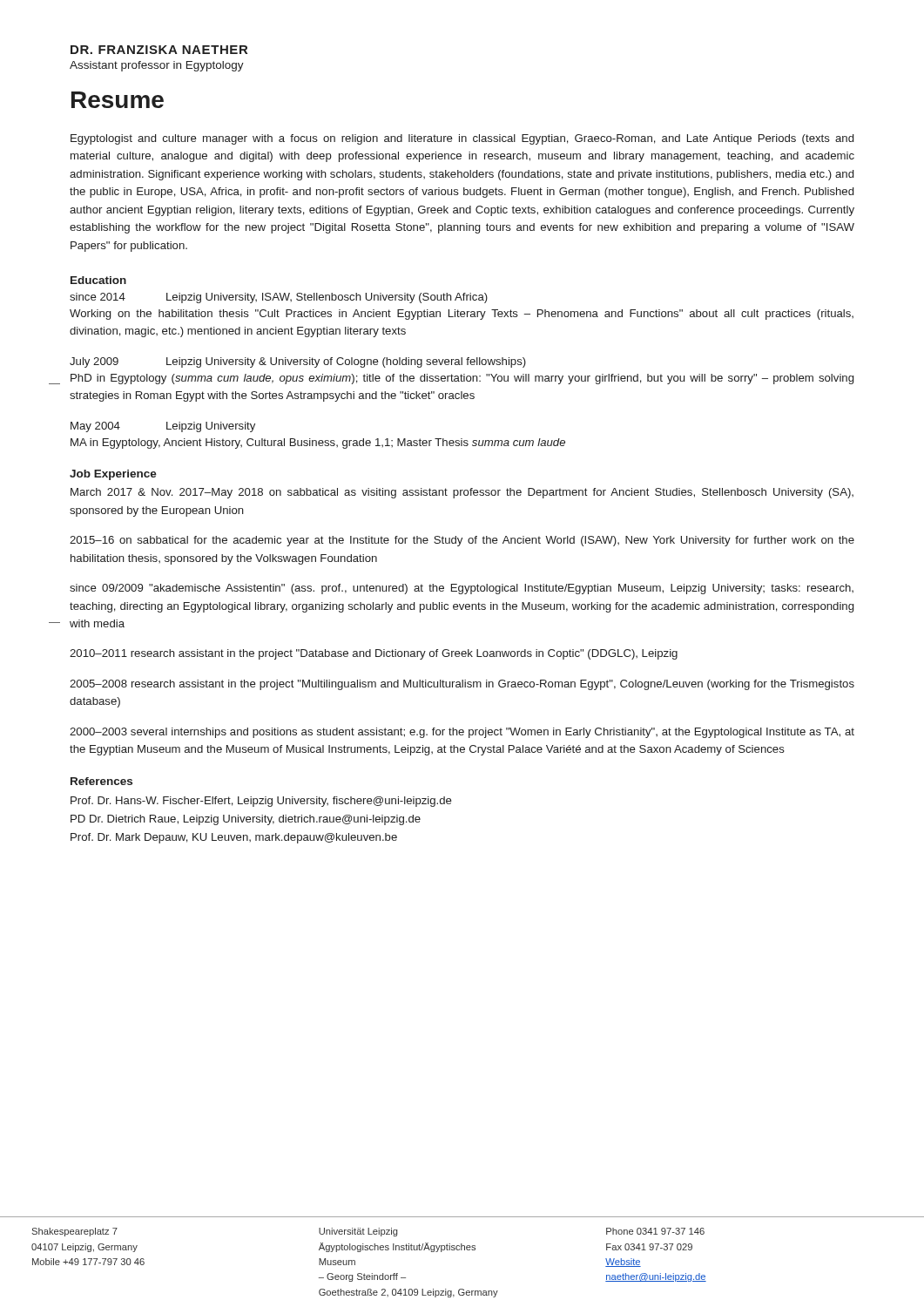This screenshot has width=924, height=1307.
Task: Point to the text starting "March 2017 & Nov. 2017–May 2018 on"
Action: pos(462,501)
